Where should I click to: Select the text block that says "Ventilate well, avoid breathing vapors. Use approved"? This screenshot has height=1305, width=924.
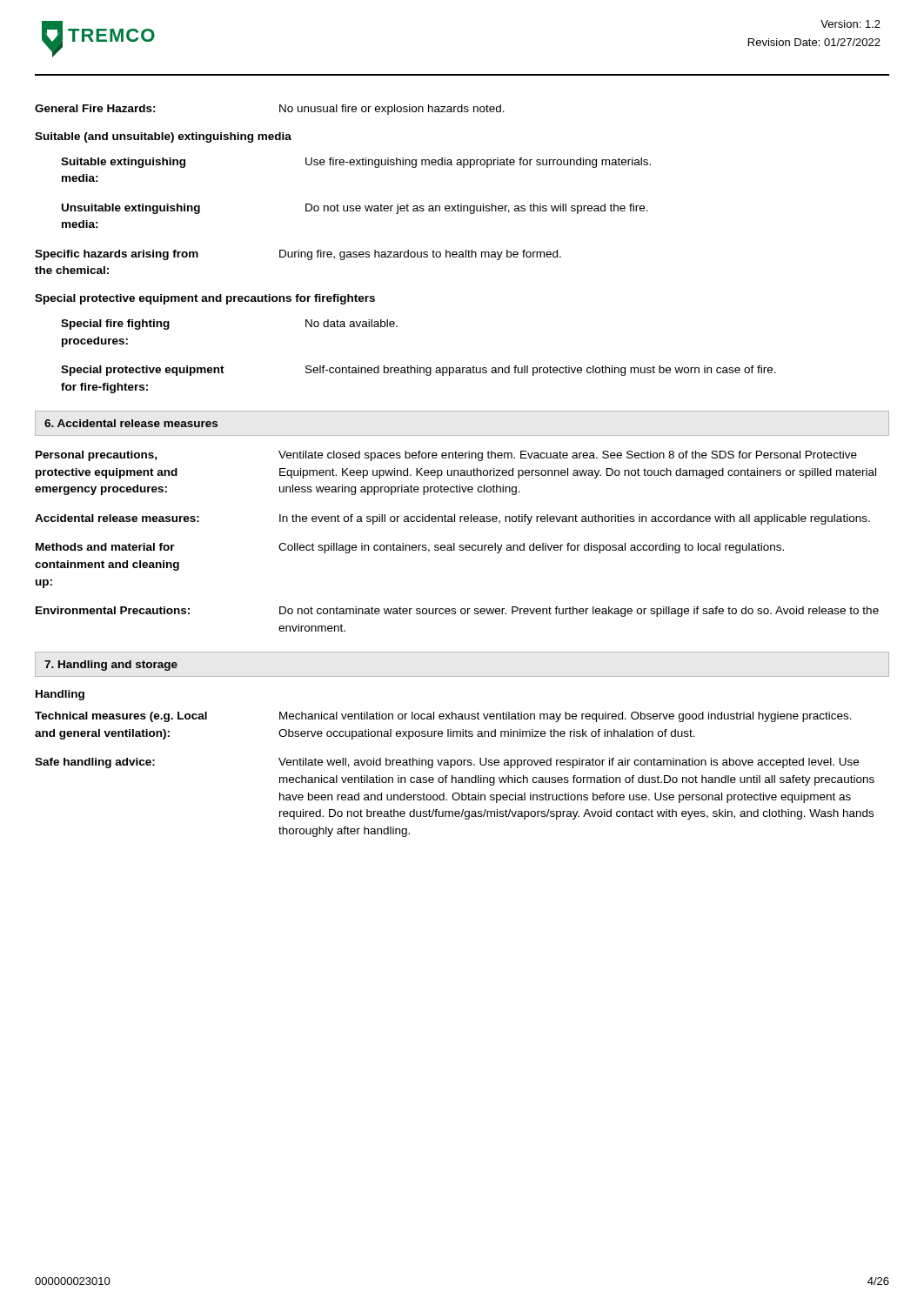[576, 796]
